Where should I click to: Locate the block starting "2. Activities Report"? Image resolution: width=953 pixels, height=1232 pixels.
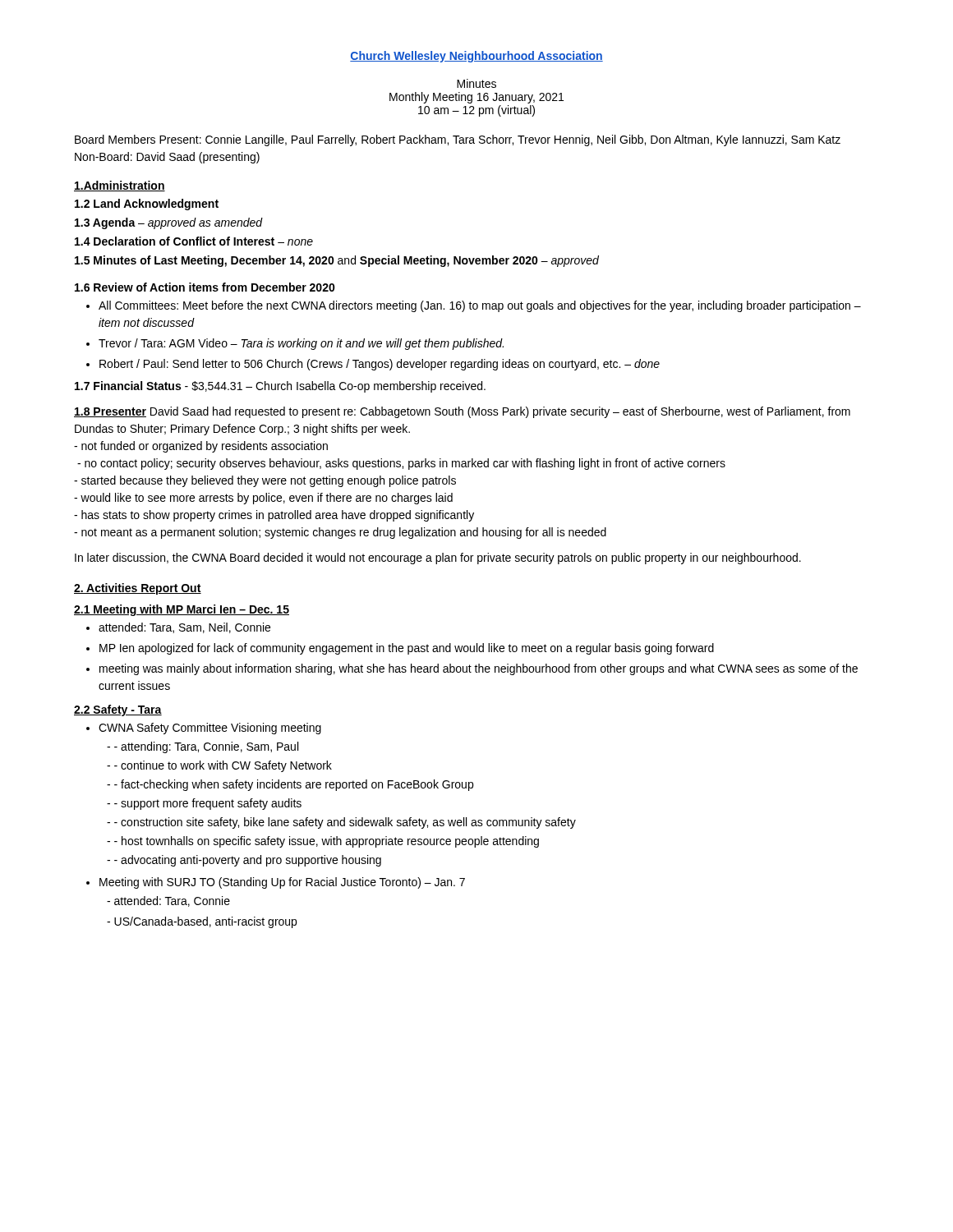137,588
